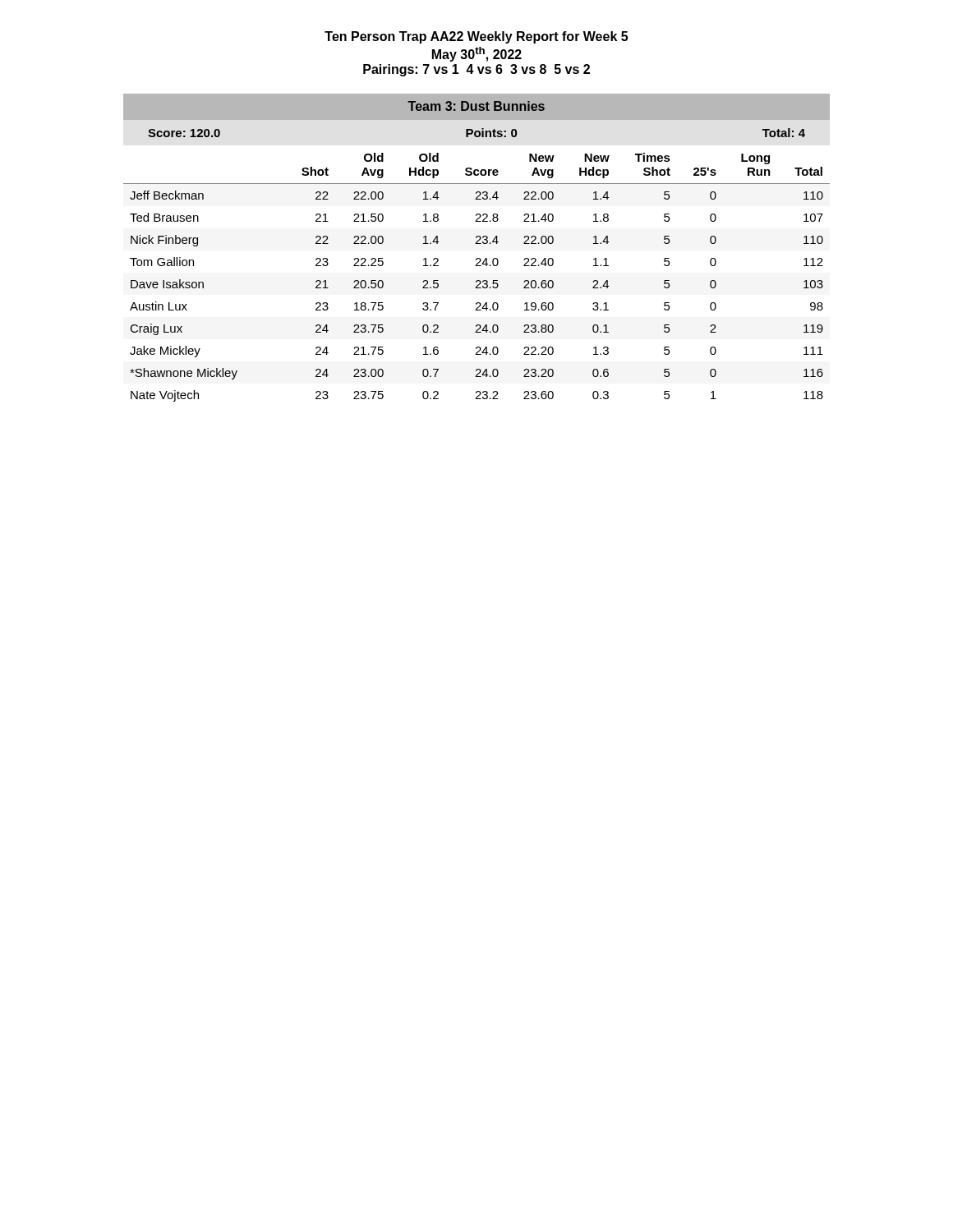
Task: Click on the text block with the text "Score: 120.0 Points: 0"
Action: 476,133
